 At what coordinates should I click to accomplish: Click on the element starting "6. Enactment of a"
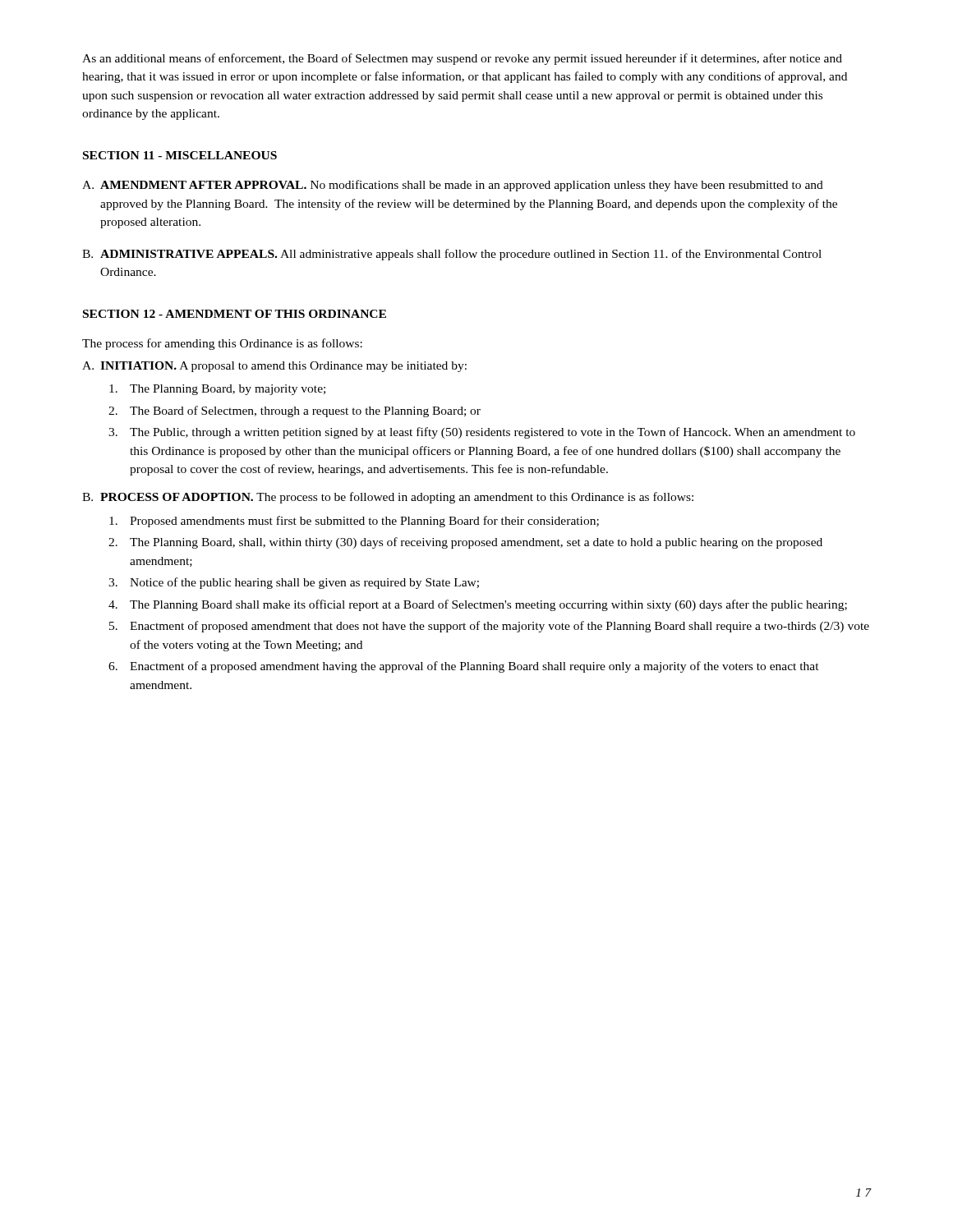(490, 676)
